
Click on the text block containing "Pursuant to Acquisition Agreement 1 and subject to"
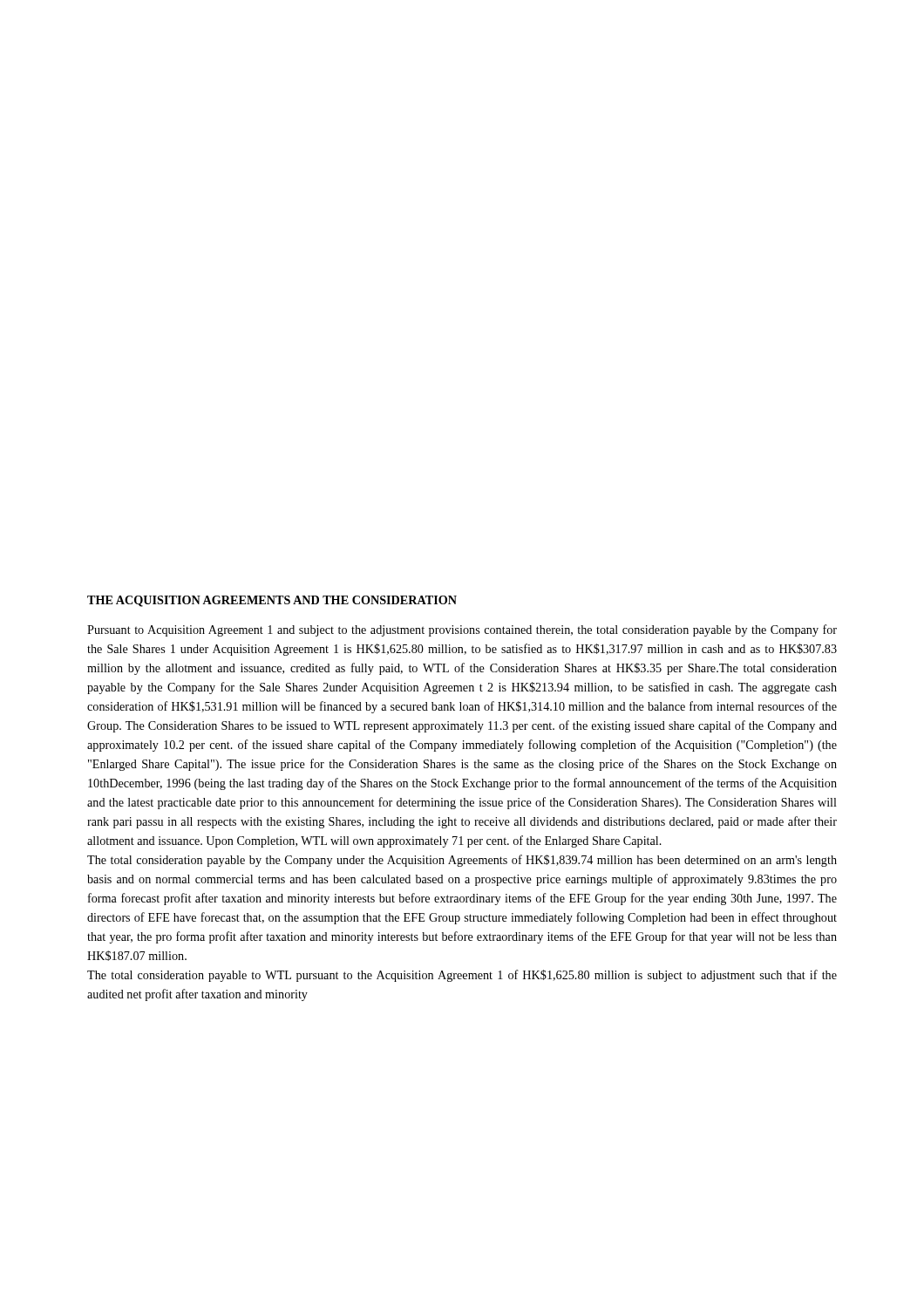(x=462, y=735)
